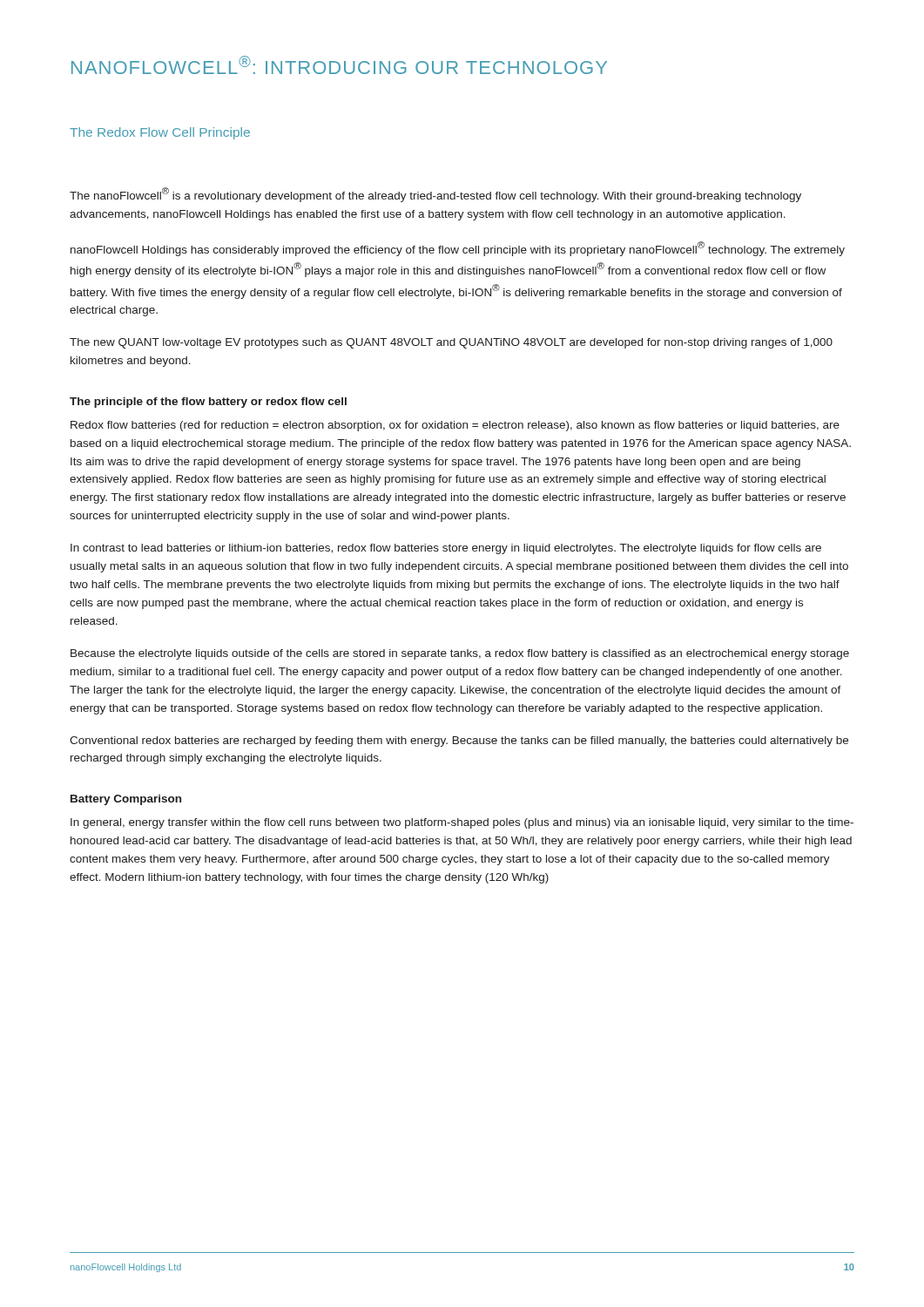The height and width of the screenshot is (1307, 924).
Task: Select the region starting "The principle of"
Action: [x=208, y=403]
